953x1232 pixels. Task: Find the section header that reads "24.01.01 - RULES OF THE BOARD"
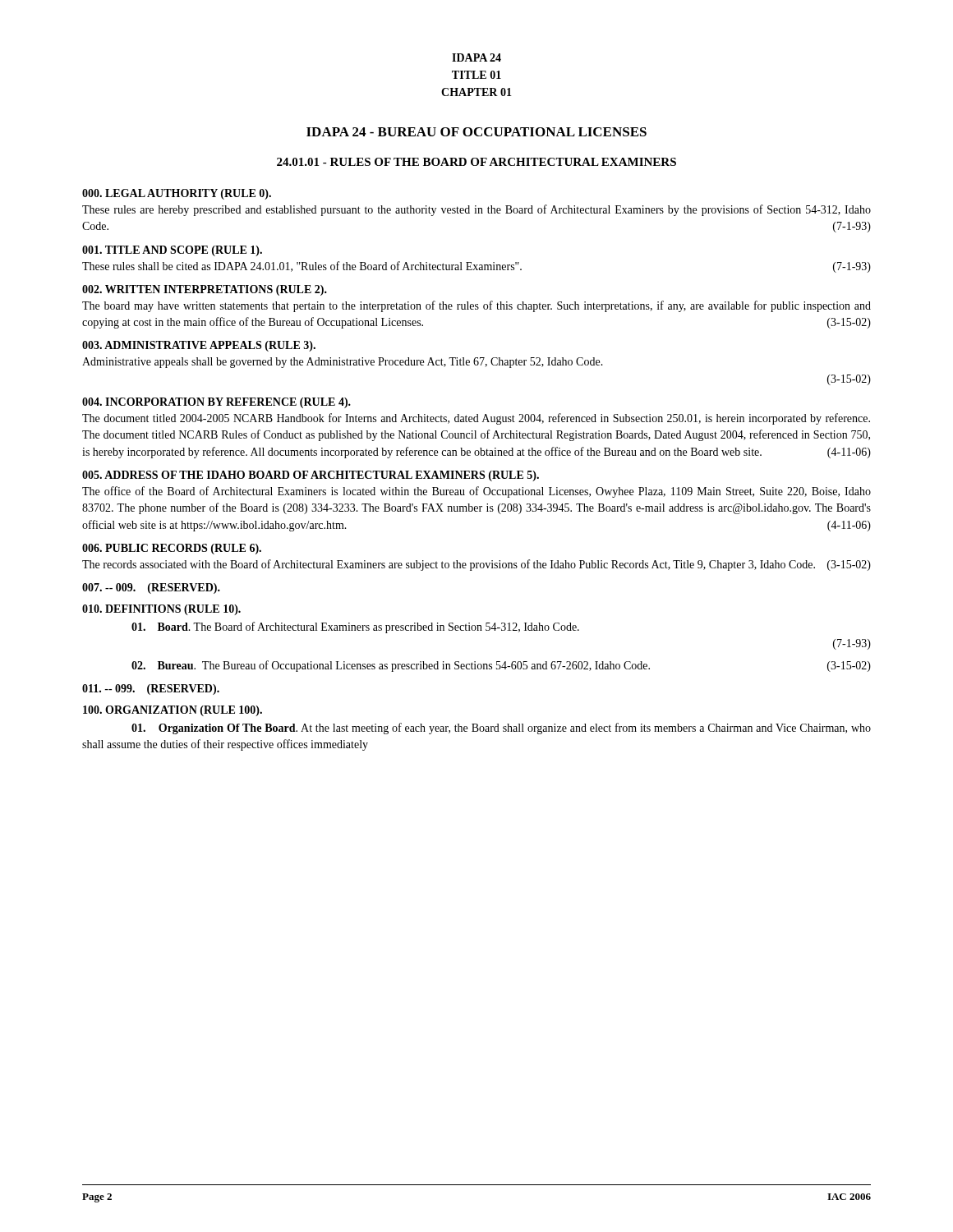pyautogui.click(x=476, y=162)
